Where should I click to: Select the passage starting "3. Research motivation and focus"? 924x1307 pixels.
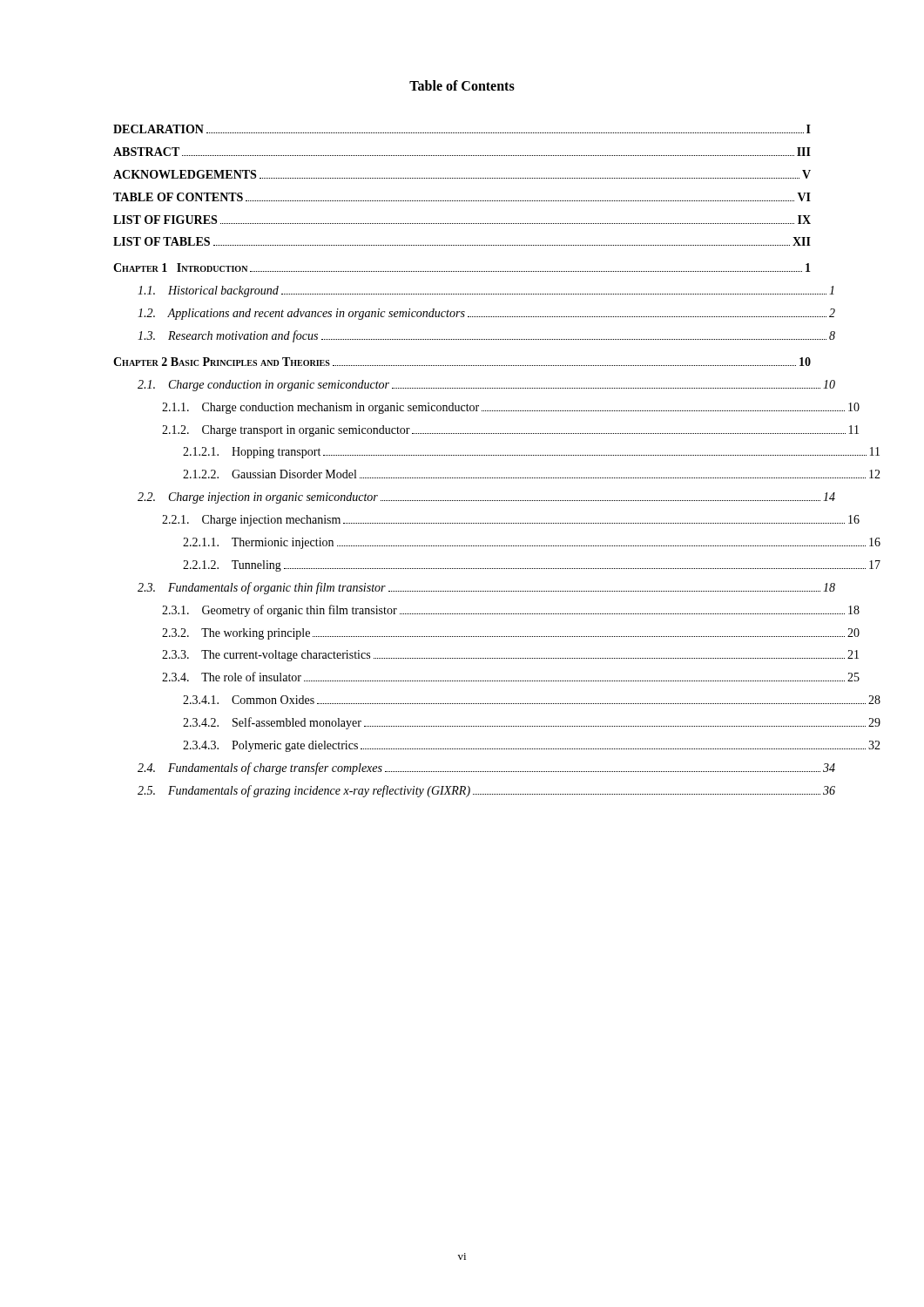click(486, 336)
